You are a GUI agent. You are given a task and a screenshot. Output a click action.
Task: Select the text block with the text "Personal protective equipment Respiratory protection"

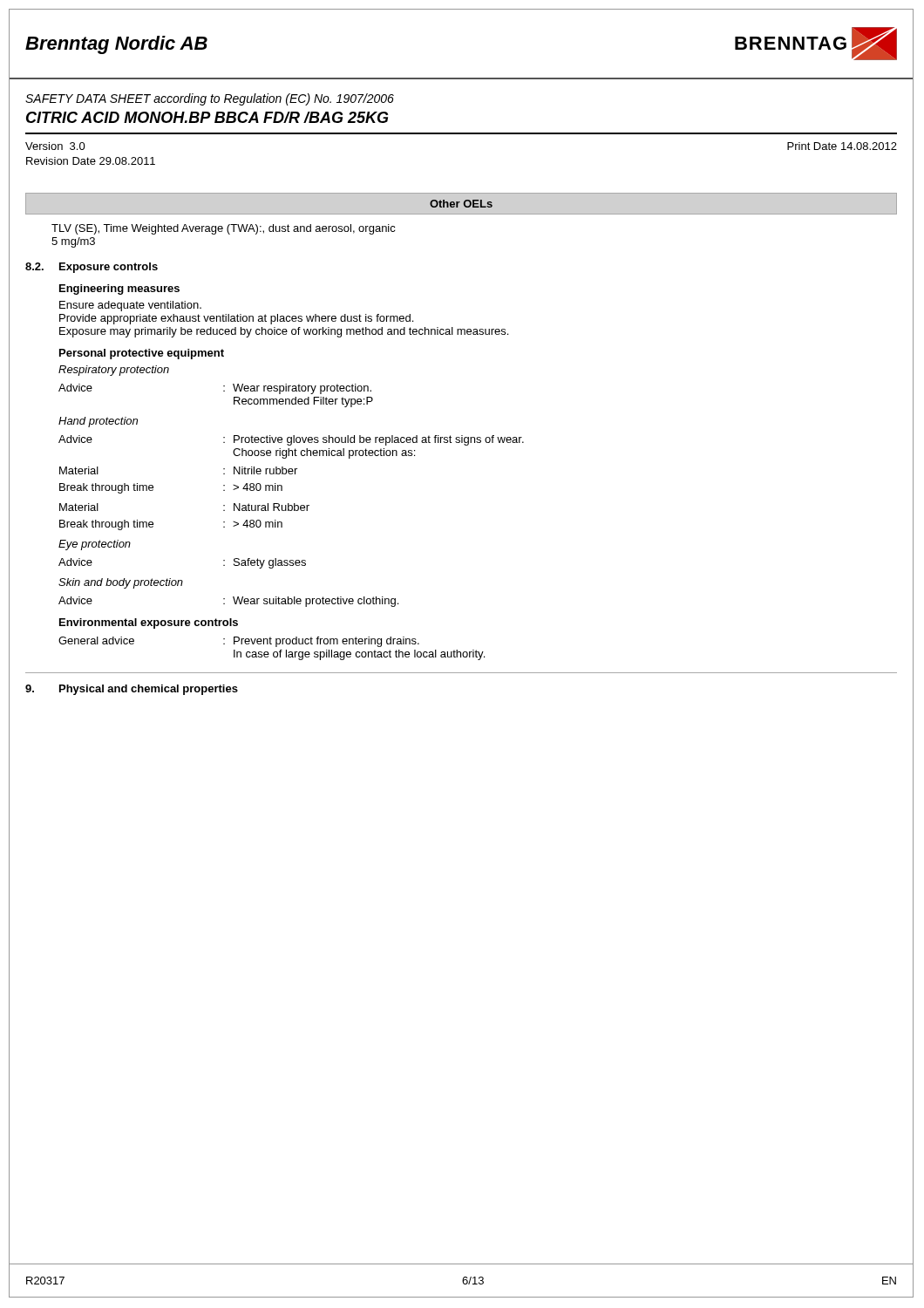142,354
